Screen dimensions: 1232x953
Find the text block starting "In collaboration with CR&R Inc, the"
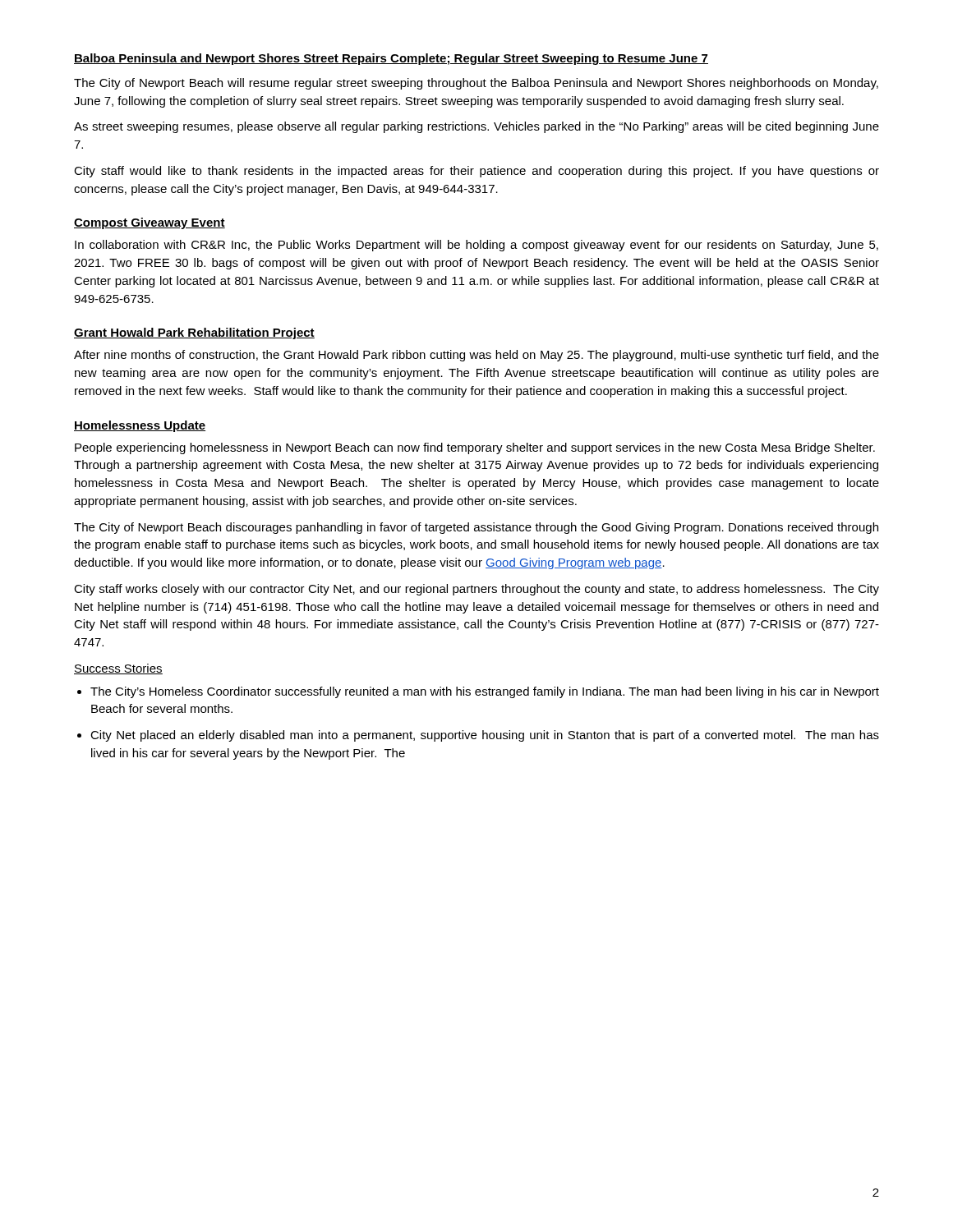pyautogui.click(x=476, y=271)
